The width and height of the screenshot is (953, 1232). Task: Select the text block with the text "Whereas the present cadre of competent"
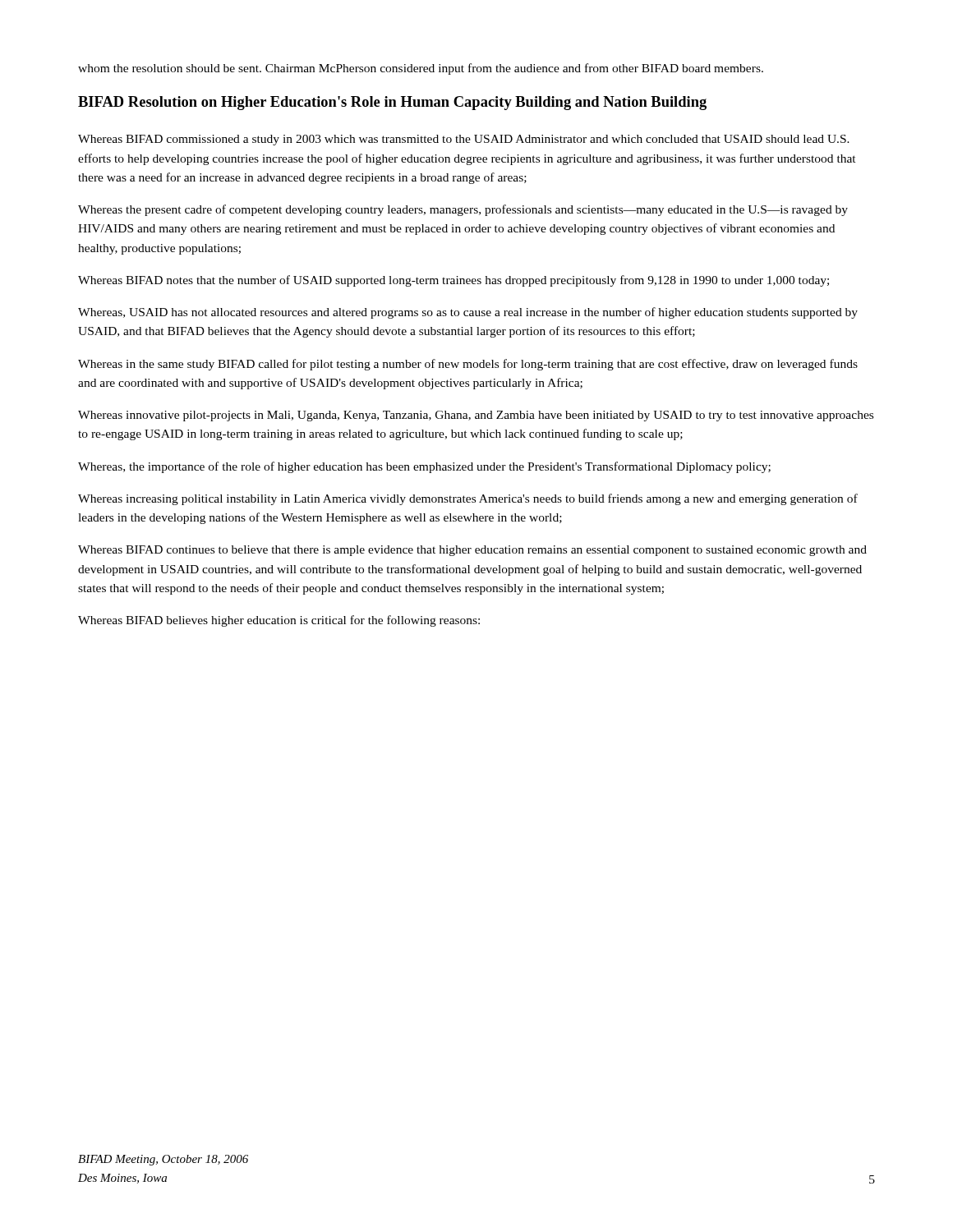463,228
